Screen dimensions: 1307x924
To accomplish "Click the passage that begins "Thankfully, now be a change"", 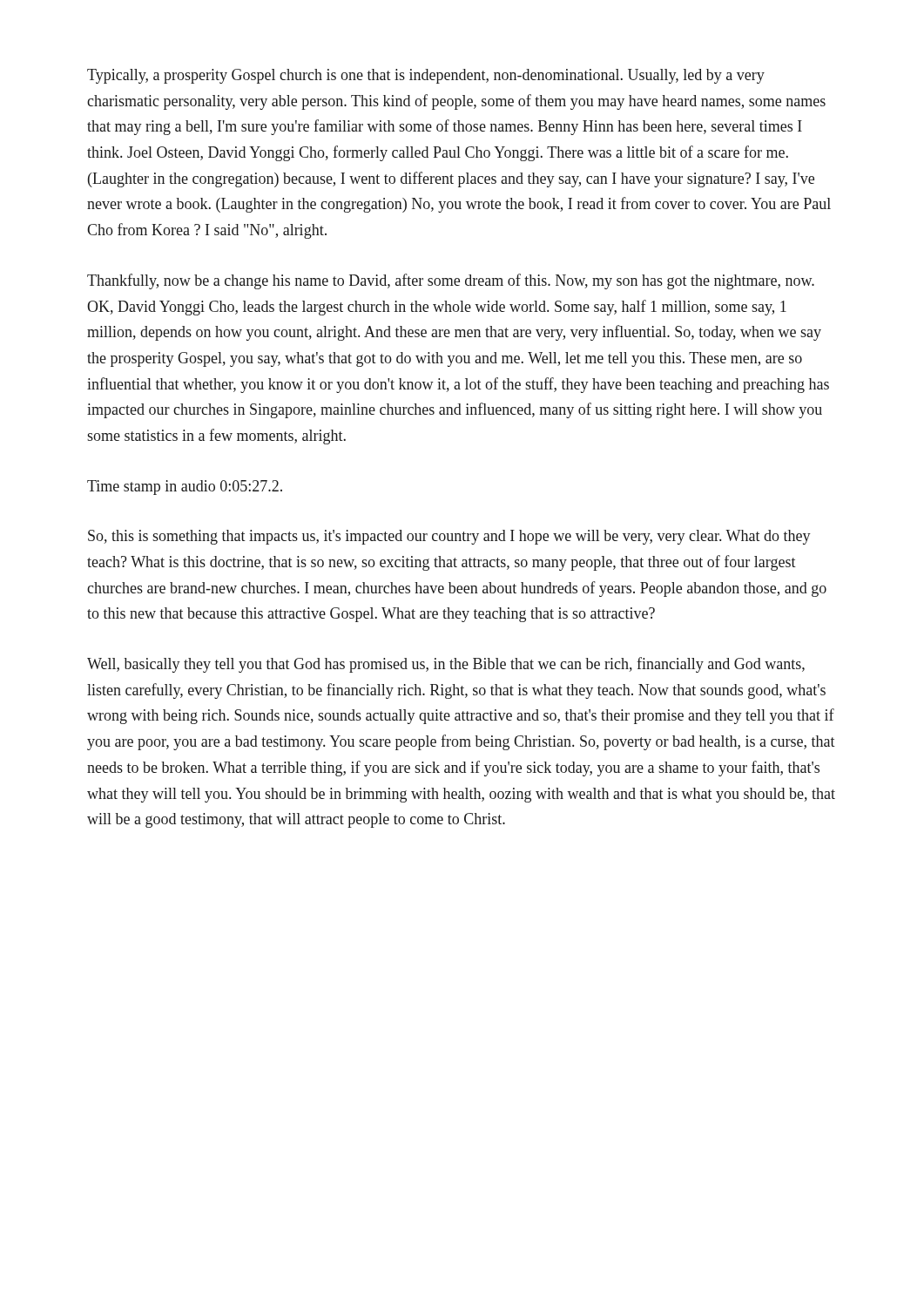I will tap(458, 358).
